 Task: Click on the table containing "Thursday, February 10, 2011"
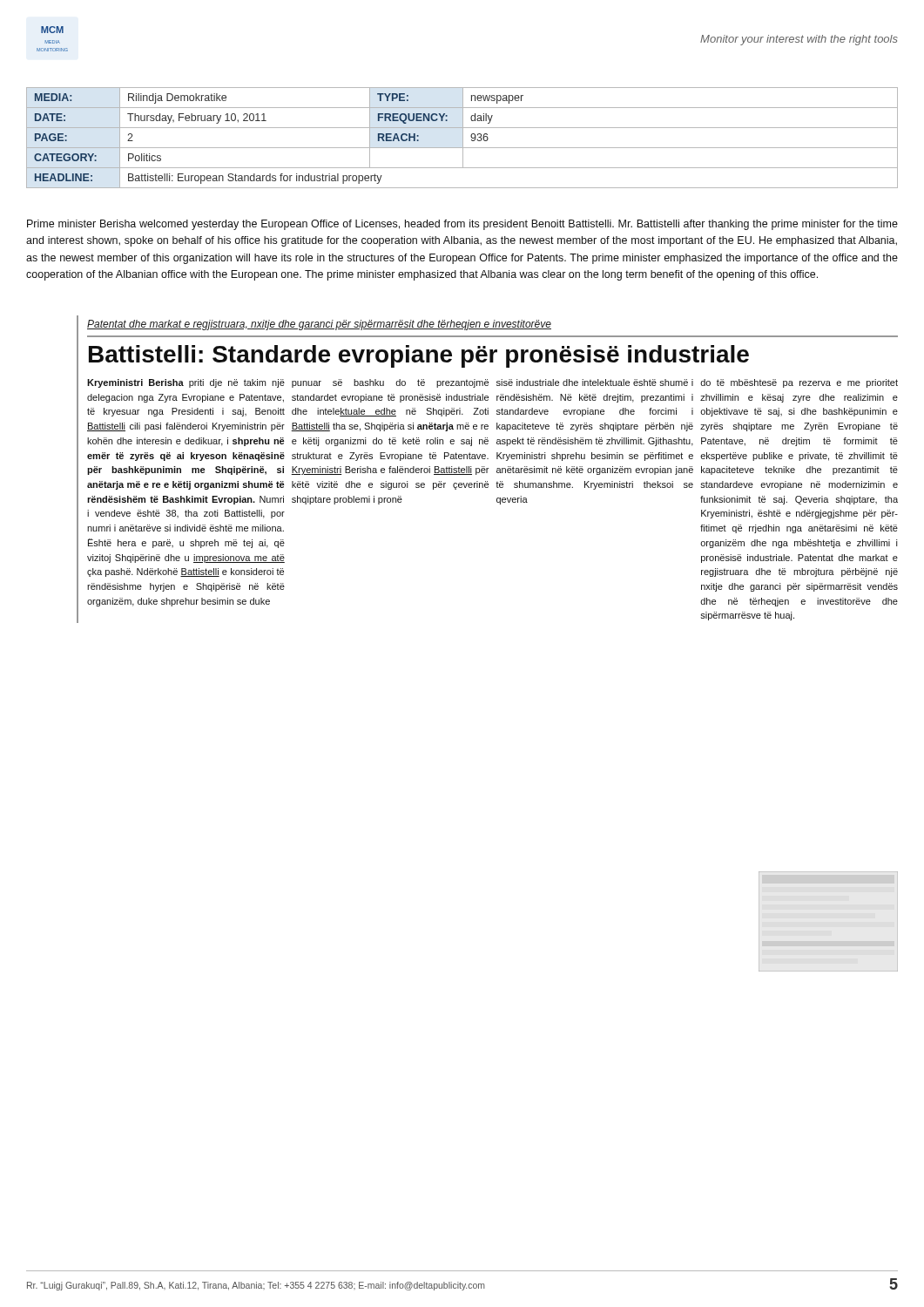click(x=462, y=138)
